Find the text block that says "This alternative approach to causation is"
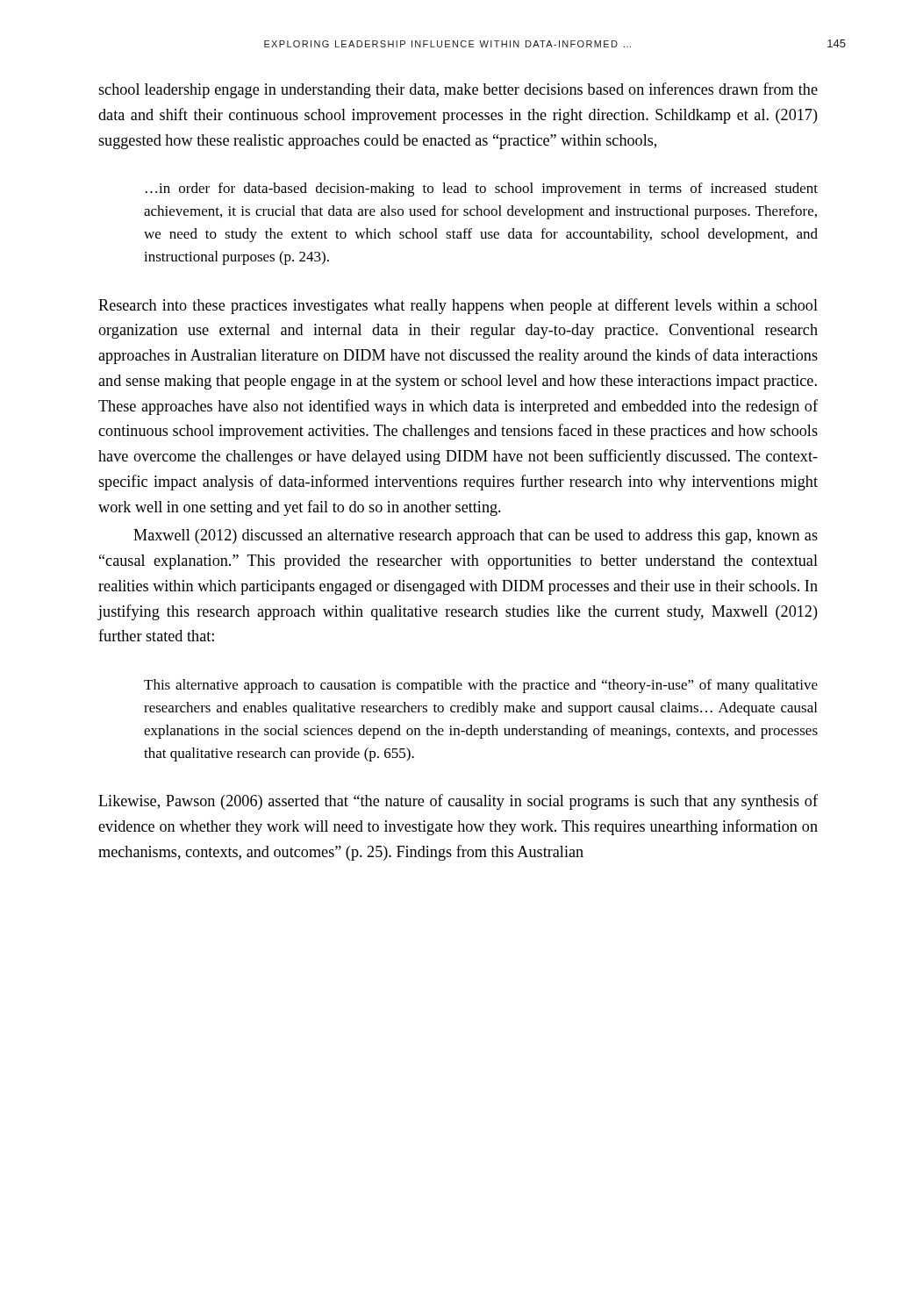The height and width of the screenshot is (1316, 916). (x=481, y=719)
